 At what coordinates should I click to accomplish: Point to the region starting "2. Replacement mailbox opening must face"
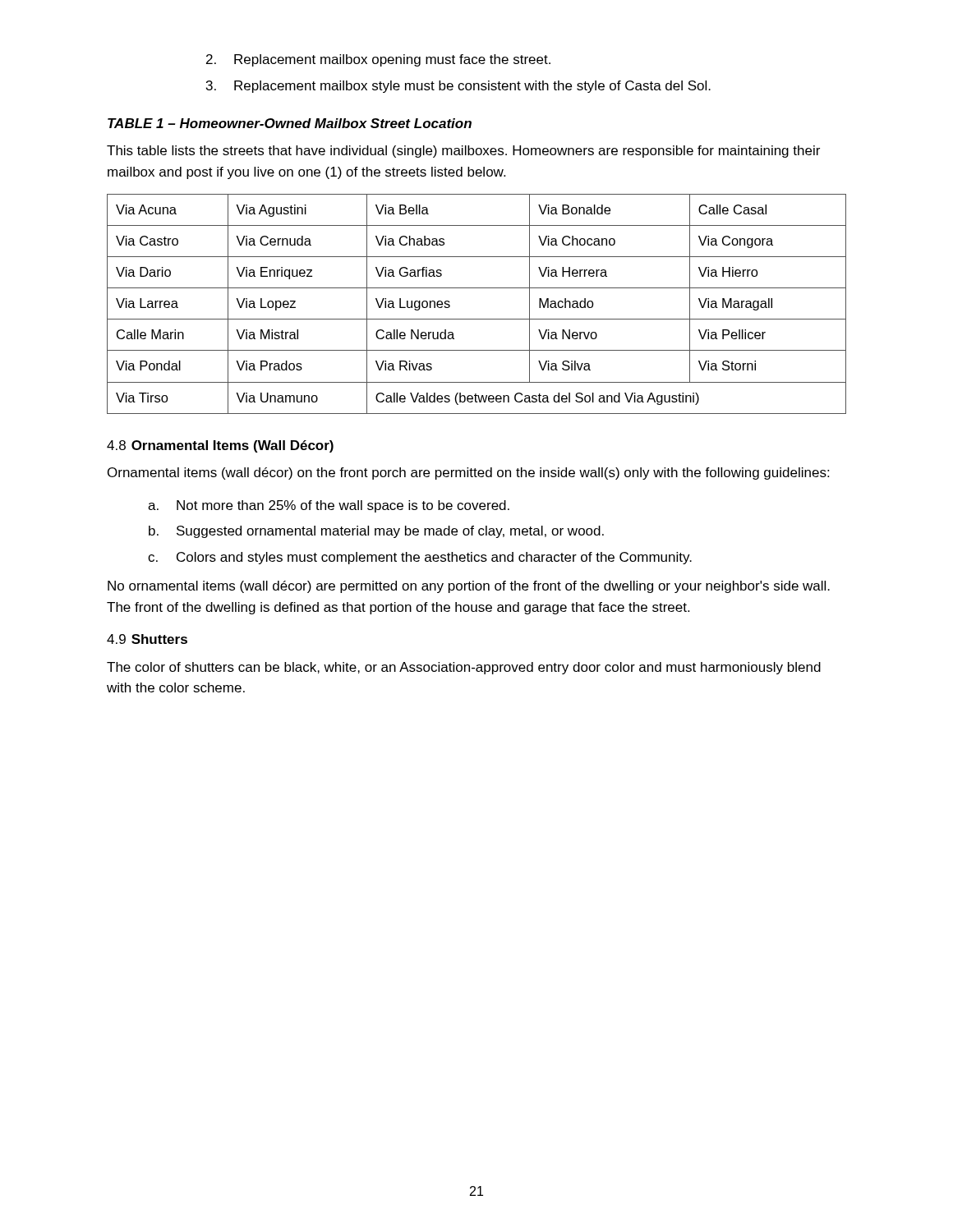526,60
